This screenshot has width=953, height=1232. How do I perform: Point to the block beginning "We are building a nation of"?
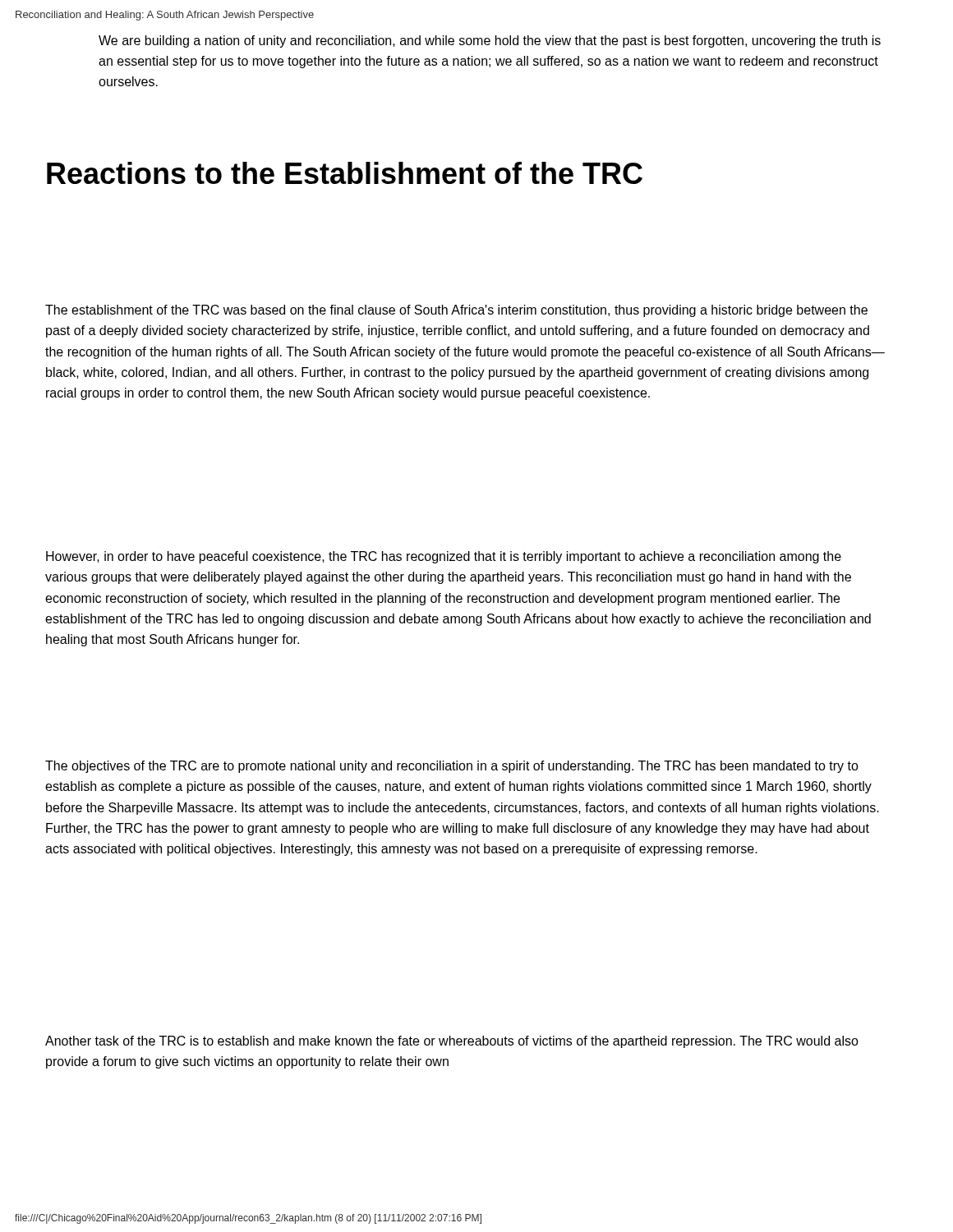[x=490, y=61]
